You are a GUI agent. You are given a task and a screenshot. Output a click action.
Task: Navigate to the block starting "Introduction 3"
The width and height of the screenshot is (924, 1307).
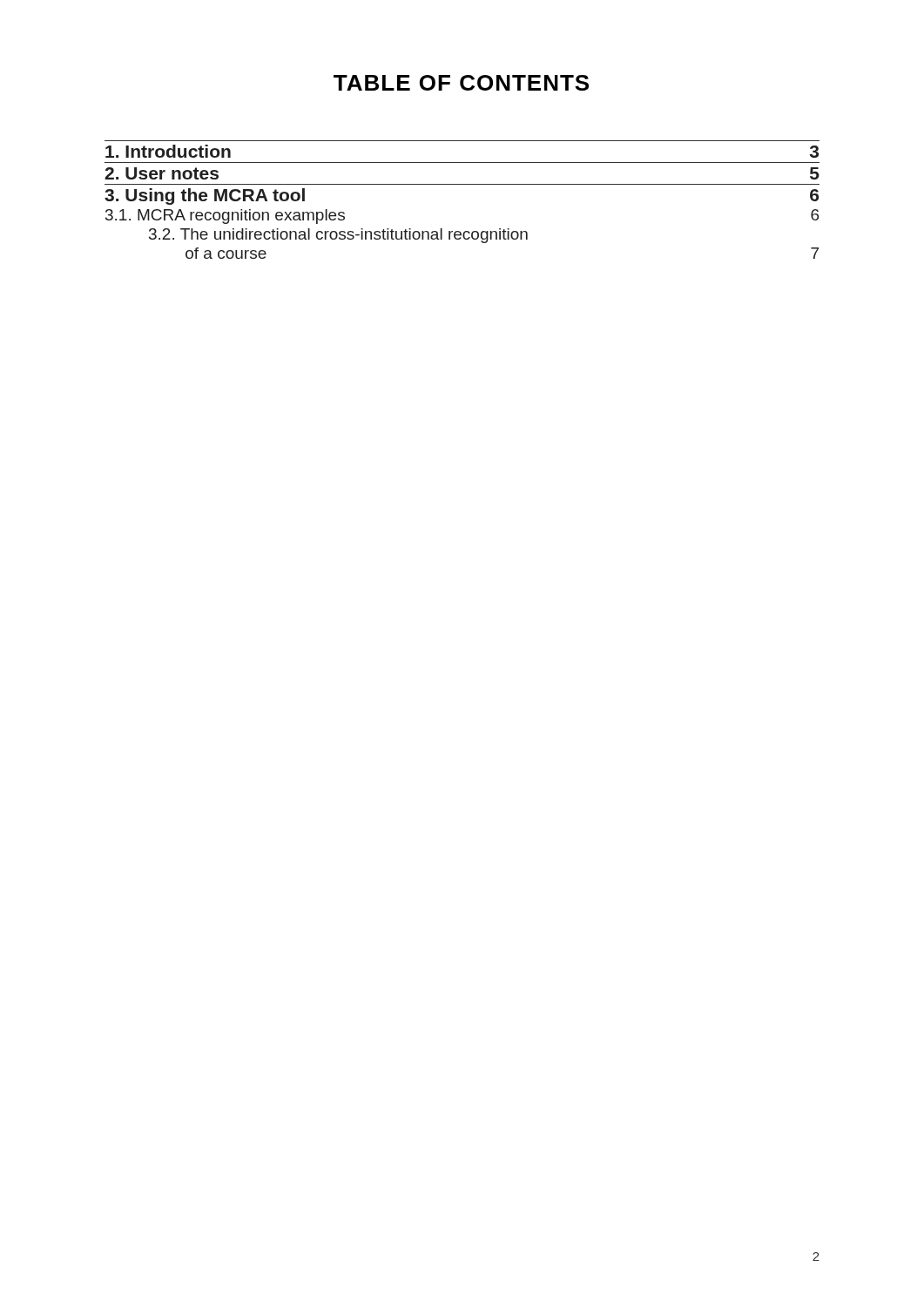462,152
